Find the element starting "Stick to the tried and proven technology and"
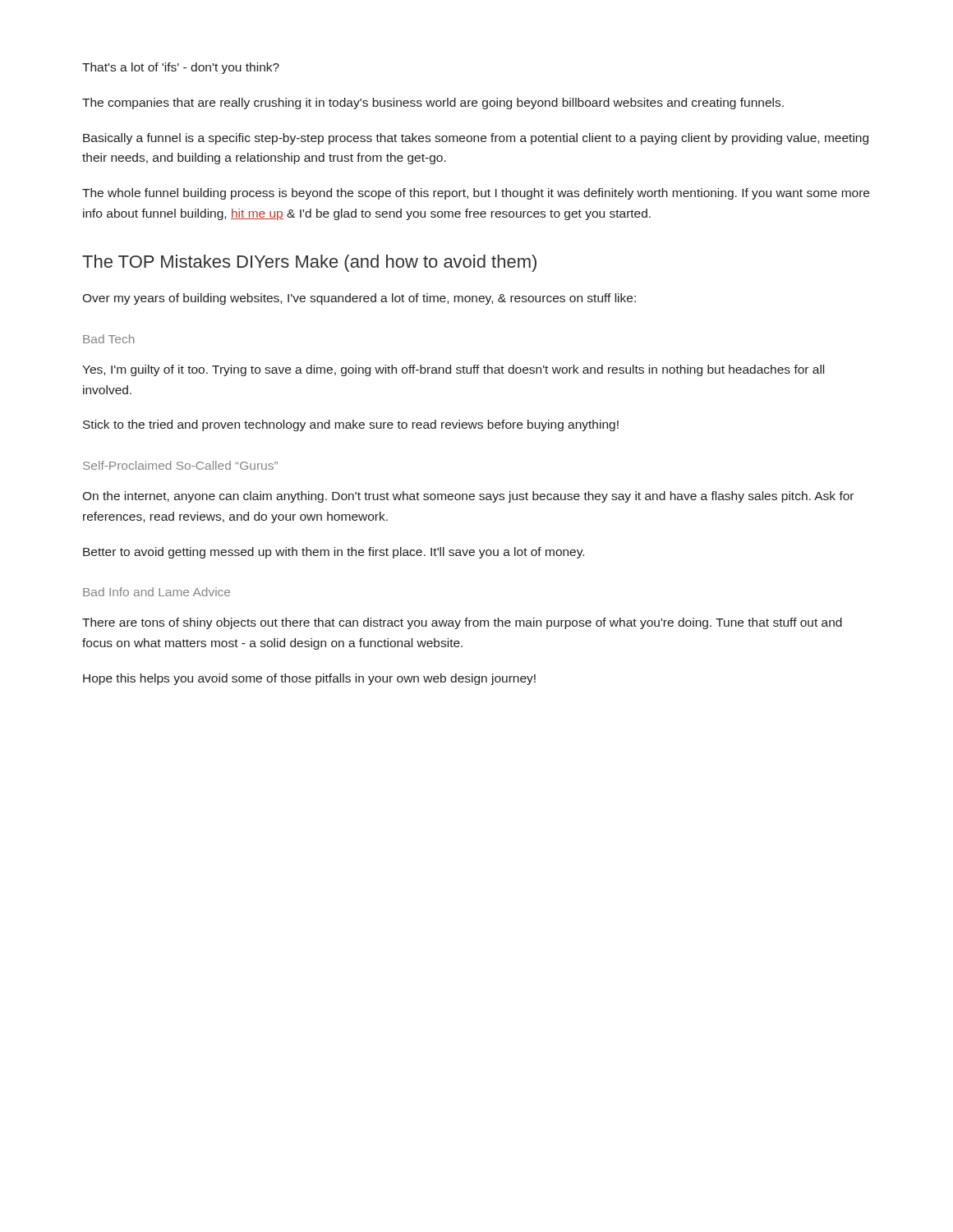Viewport: 953px width, 1232px height. [351, 425]
